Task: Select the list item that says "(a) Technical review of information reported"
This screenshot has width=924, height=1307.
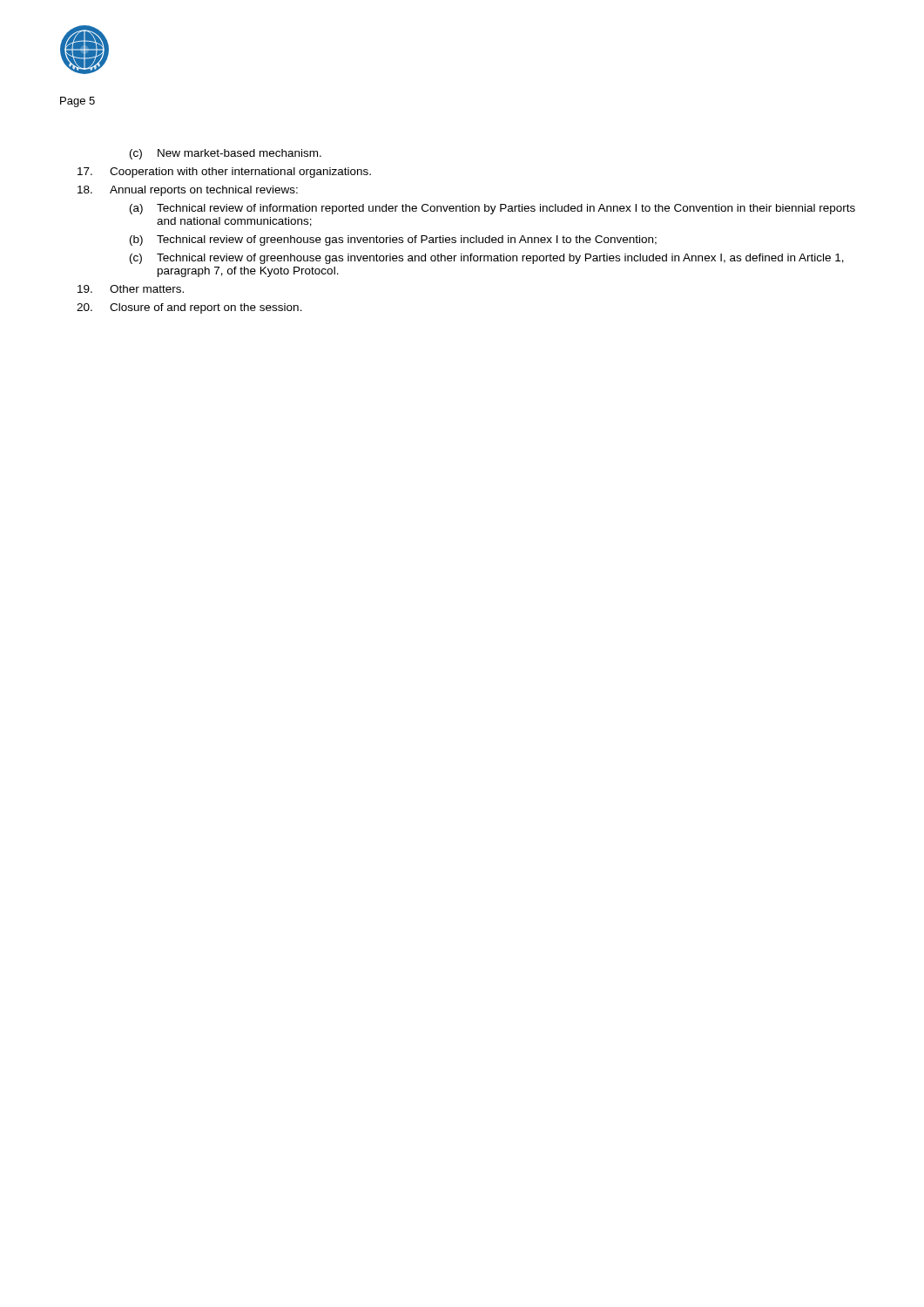Action: point(497,214)
